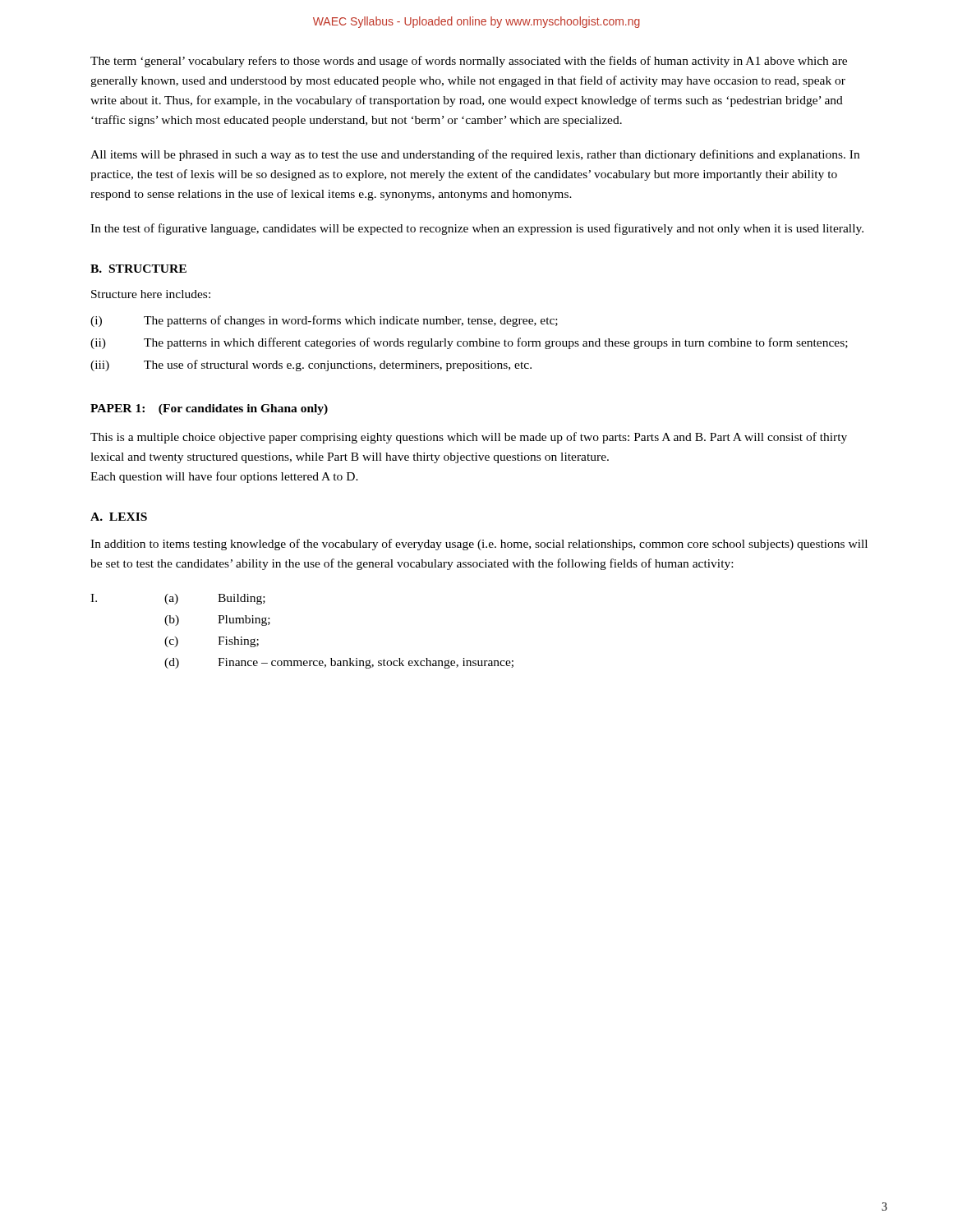Point to the block beginning "This is a multiple choice objective paper comprising"

(469, 456)
